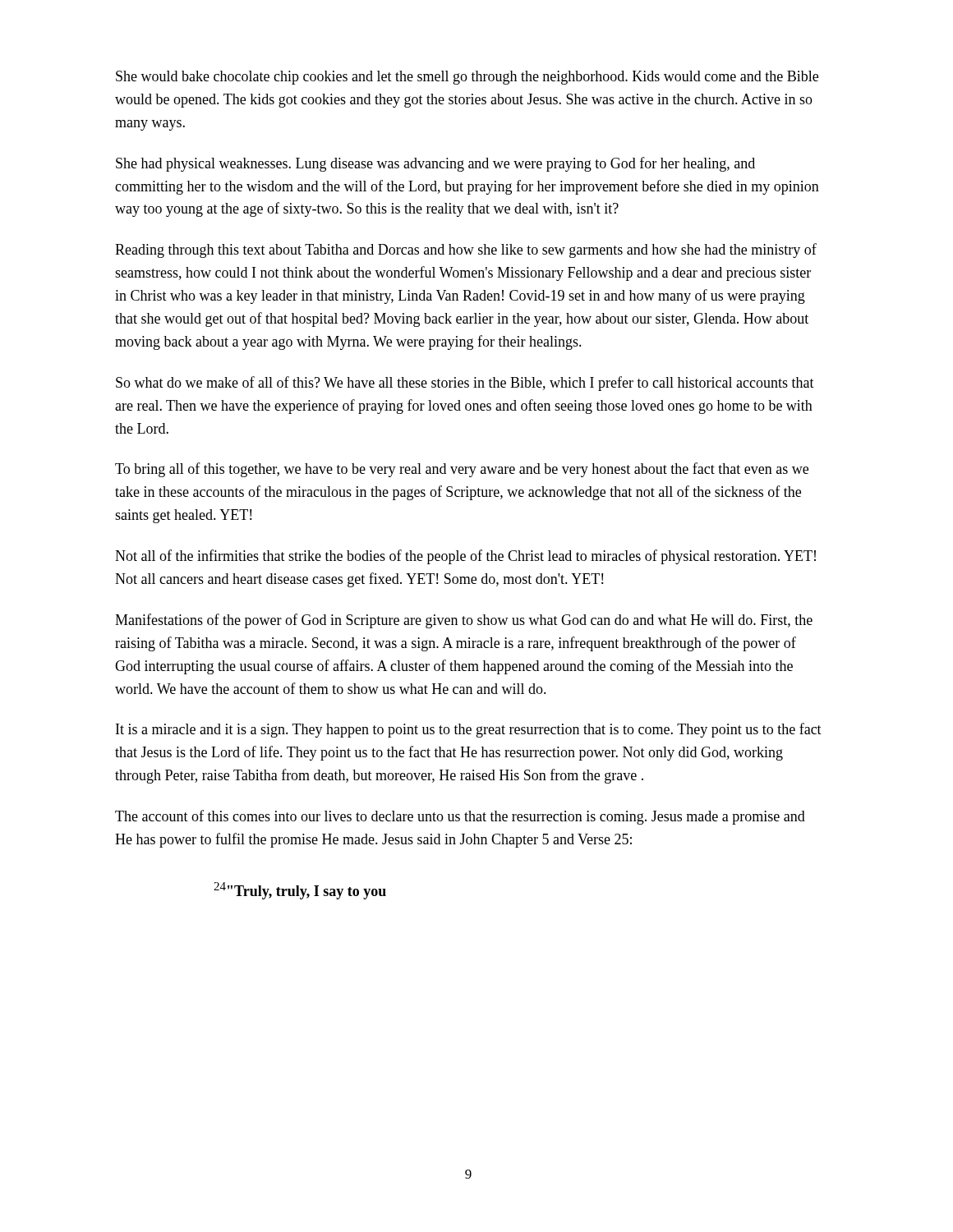Viewport: 953px width, 1232px height.
Task: Locate the text block that says "Reading through this text"
Action: (x=466, y=296)
